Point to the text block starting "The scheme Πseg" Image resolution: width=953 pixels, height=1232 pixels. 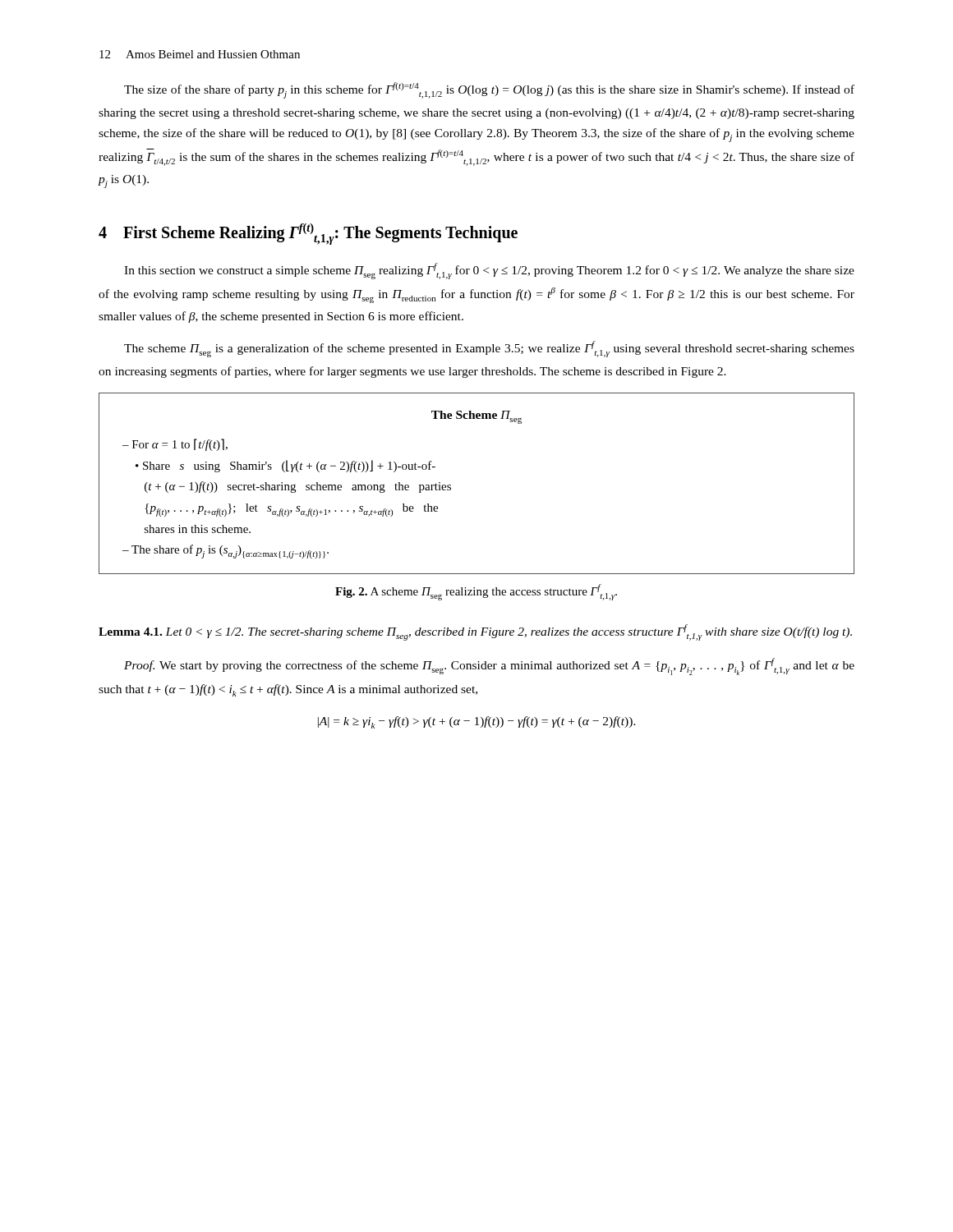point(476,358)
